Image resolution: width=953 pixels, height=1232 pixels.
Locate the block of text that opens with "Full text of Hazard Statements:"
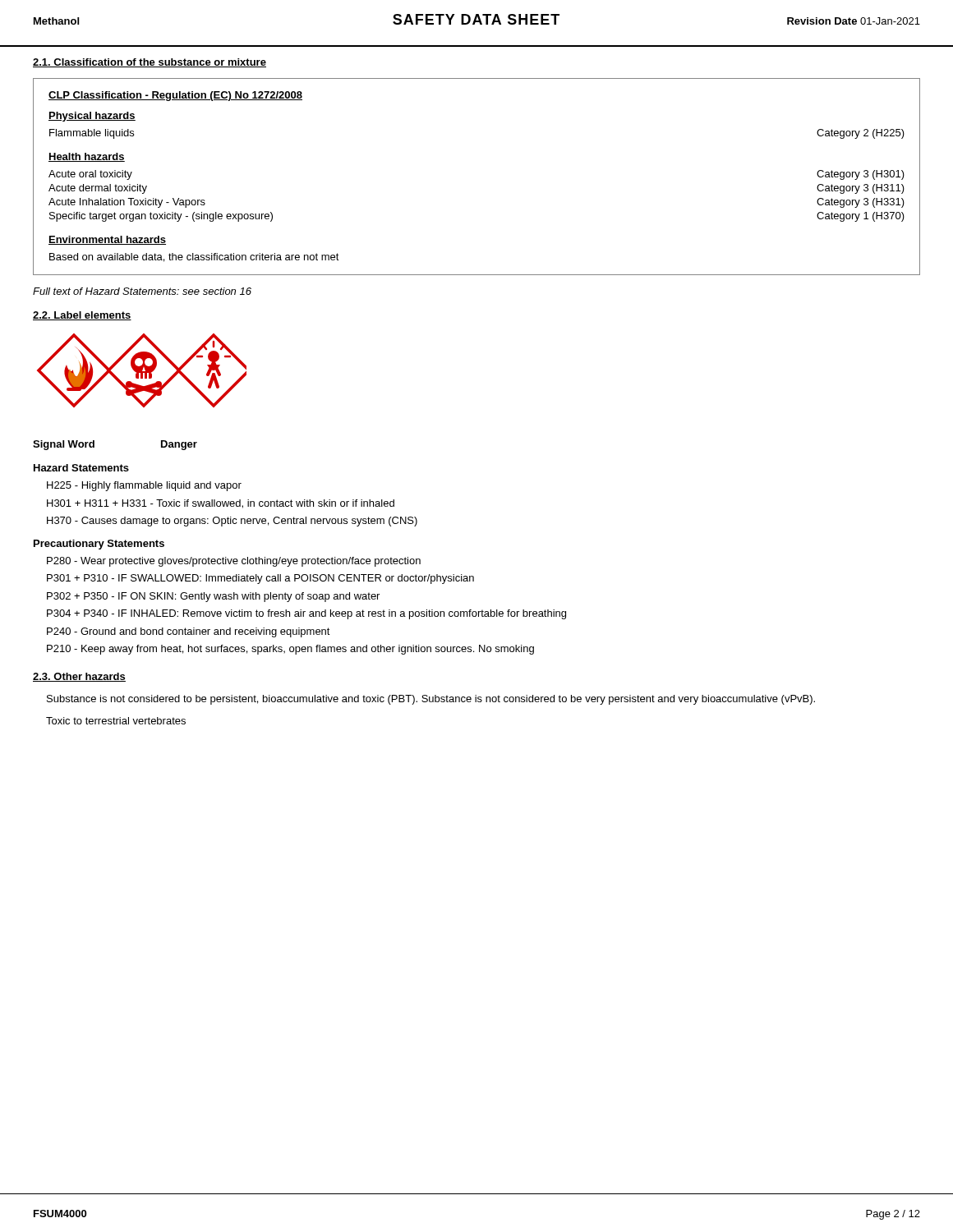point(142,291)
